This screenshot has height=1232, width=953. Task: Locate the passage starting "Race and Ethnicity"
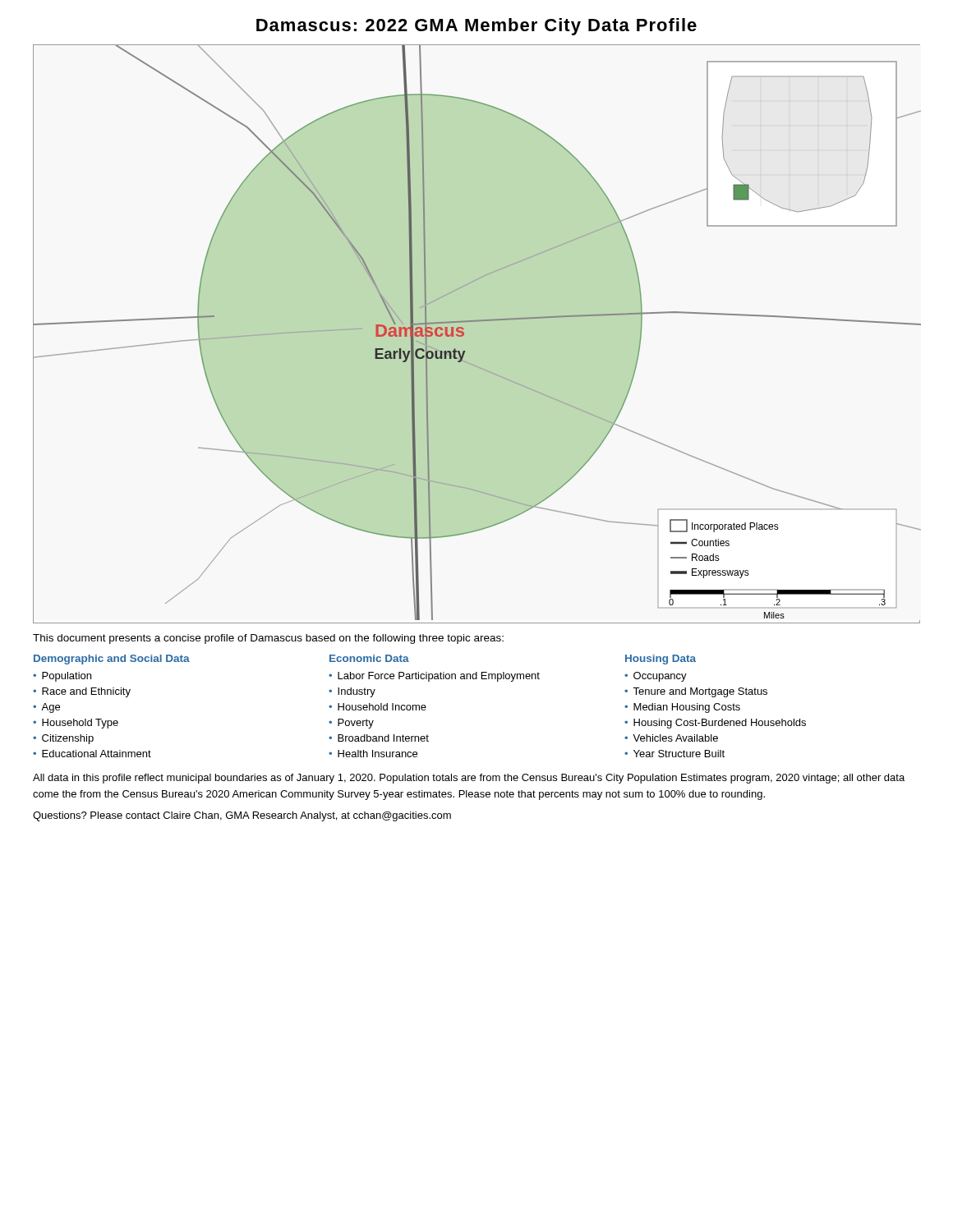86,691
